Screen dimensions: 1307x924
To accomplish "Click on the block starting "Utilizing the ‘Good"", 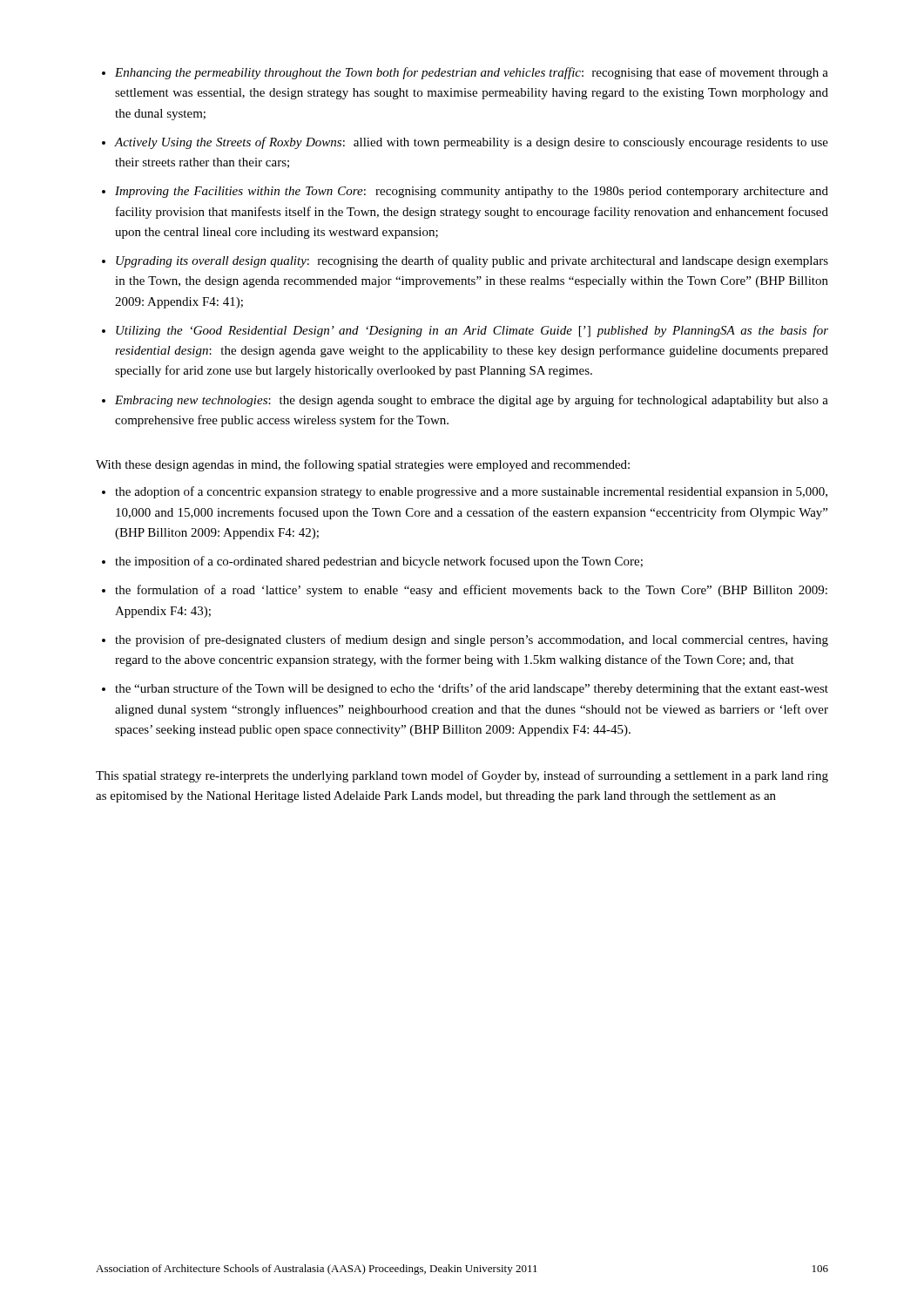I will pos(462,351).
